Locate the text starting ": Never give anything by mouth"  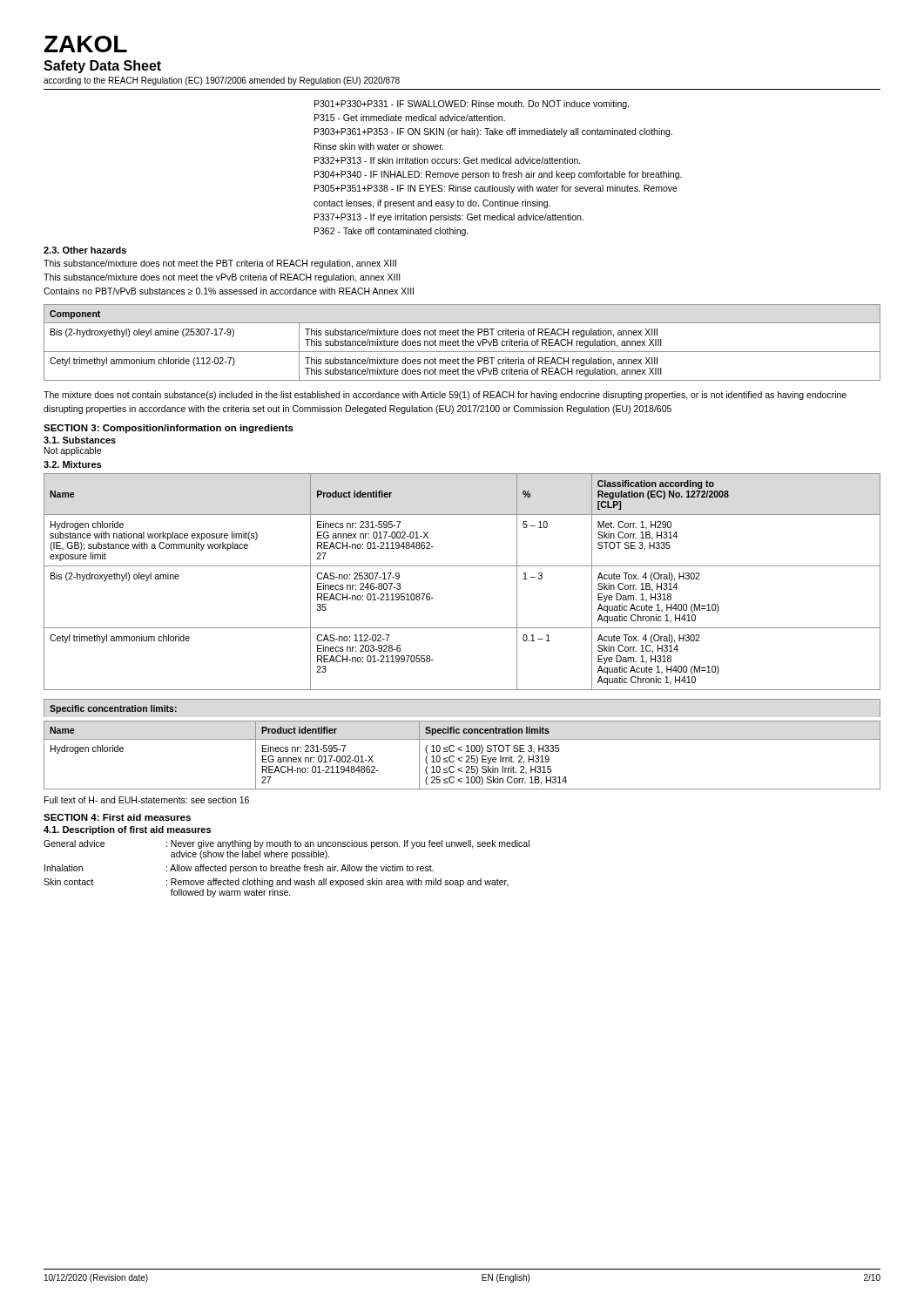[x=348, y=849]
